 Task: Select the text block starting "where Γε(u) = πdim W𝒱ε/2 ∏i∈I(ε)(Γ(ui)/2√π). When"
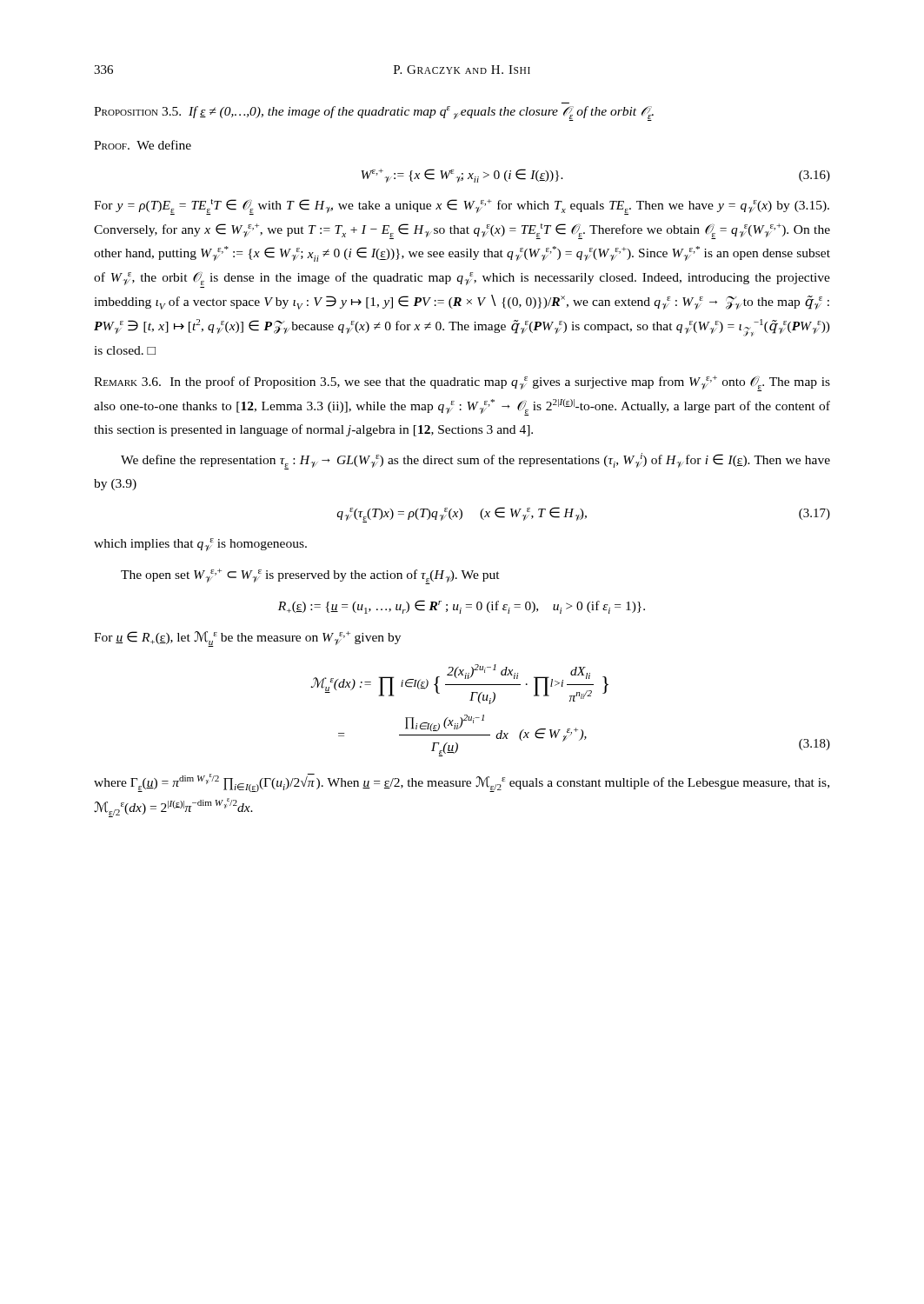[462, 794]
